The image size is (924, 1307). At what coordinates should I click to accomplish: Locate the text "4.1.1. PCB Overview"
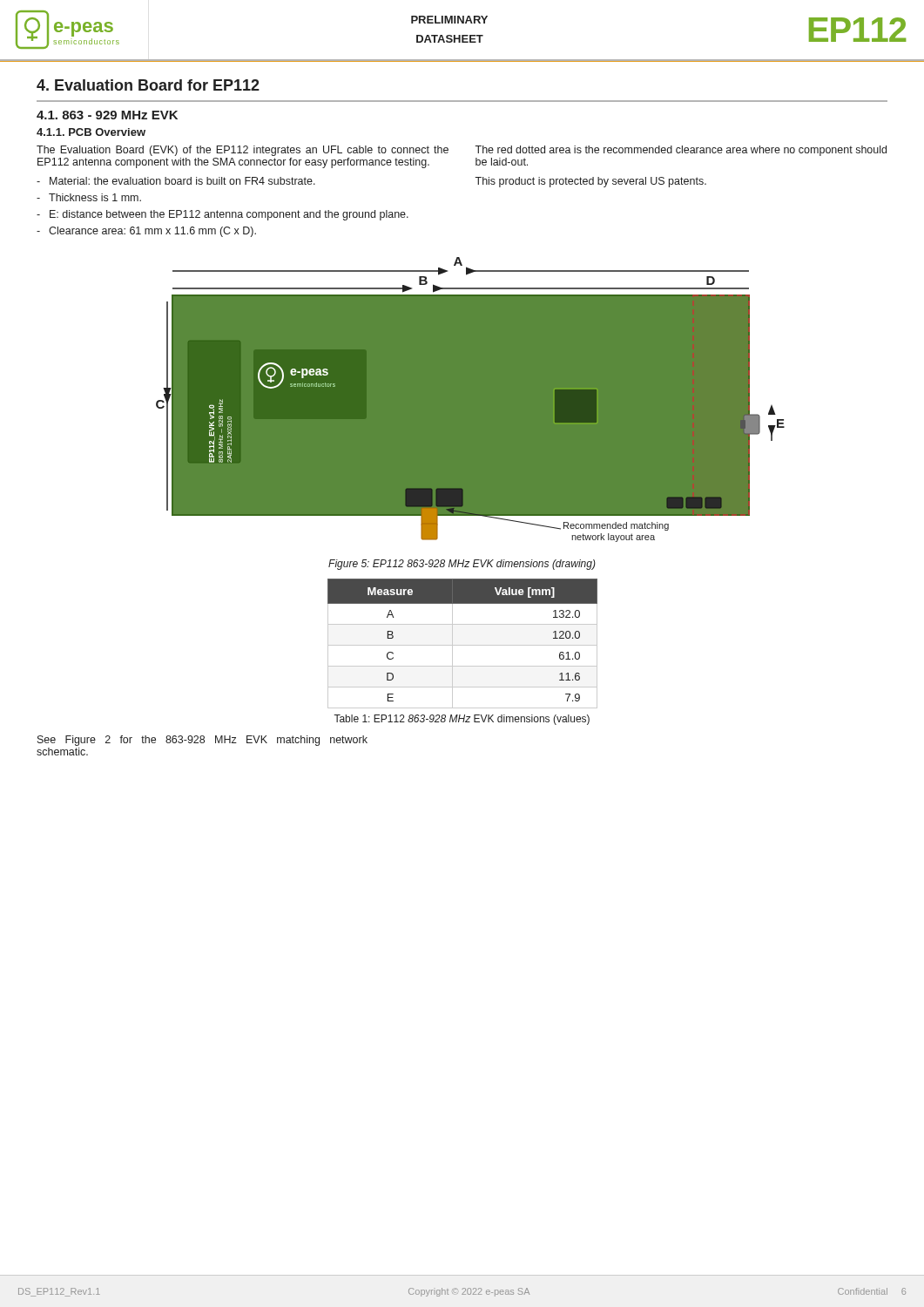(x=91, y=132)
